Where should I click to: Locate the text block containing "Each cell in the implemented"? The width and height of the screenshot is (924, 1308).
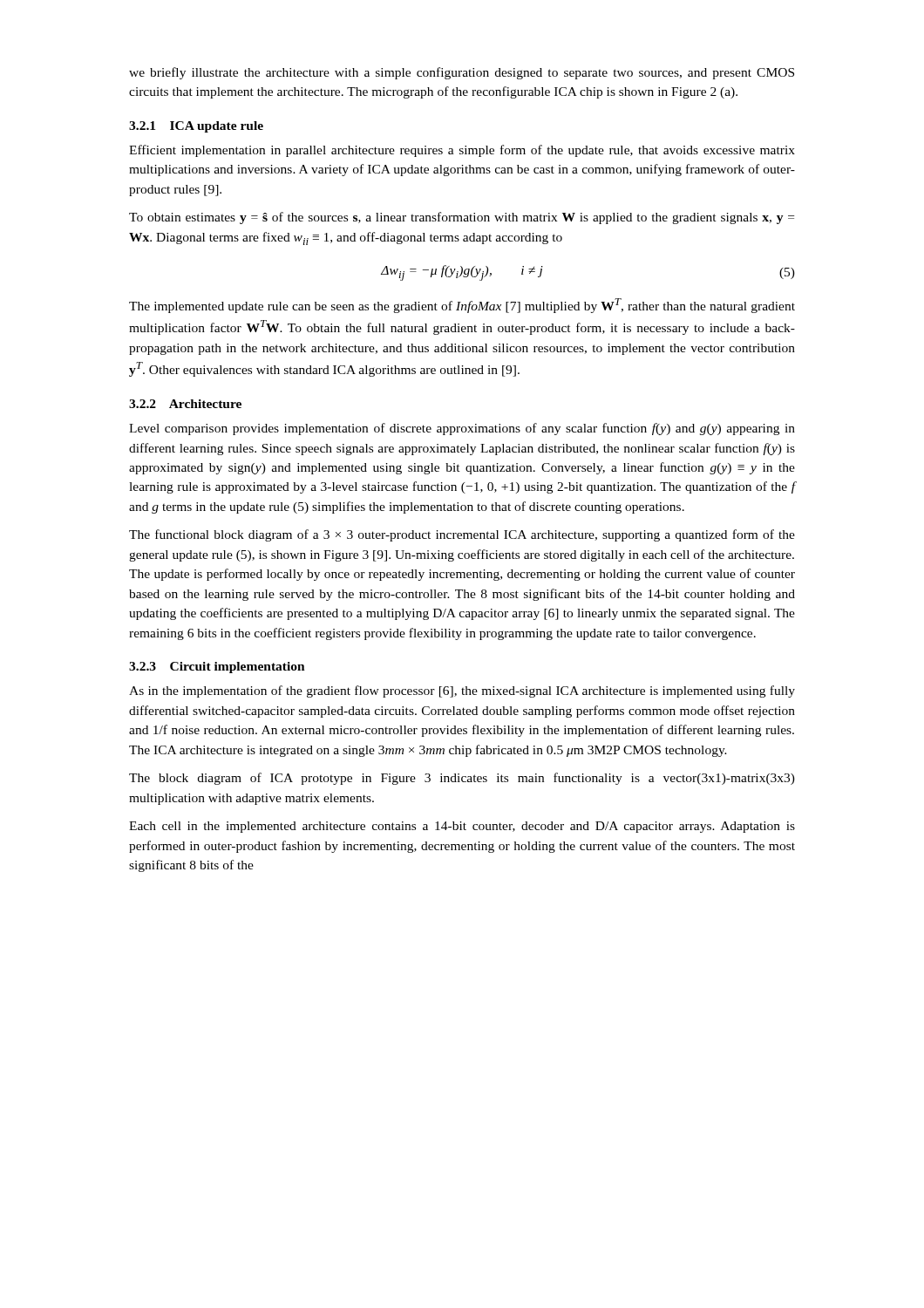coord(462,846)
